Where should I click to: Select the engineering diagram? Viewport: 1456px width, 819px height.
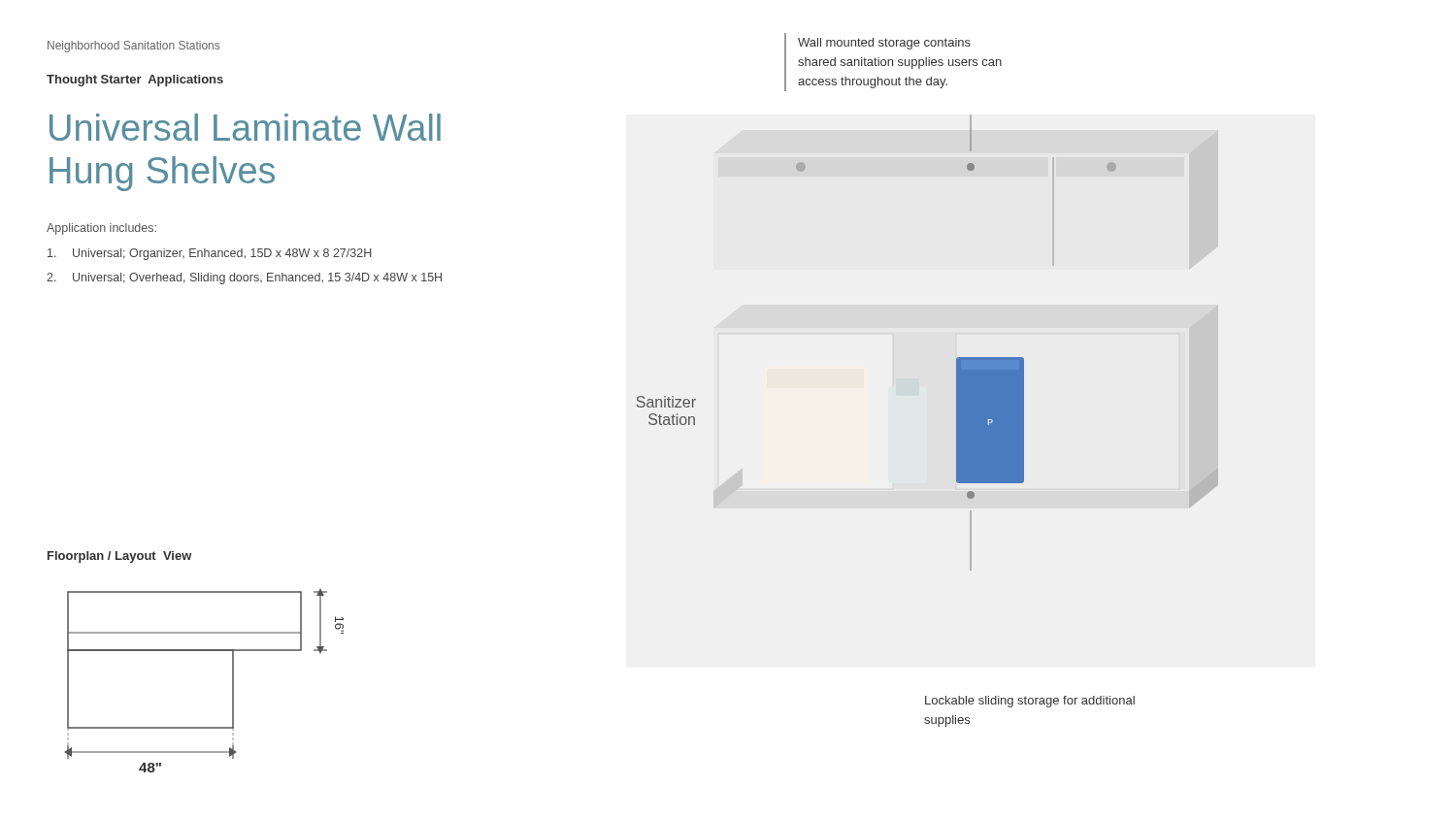[209, 684]
